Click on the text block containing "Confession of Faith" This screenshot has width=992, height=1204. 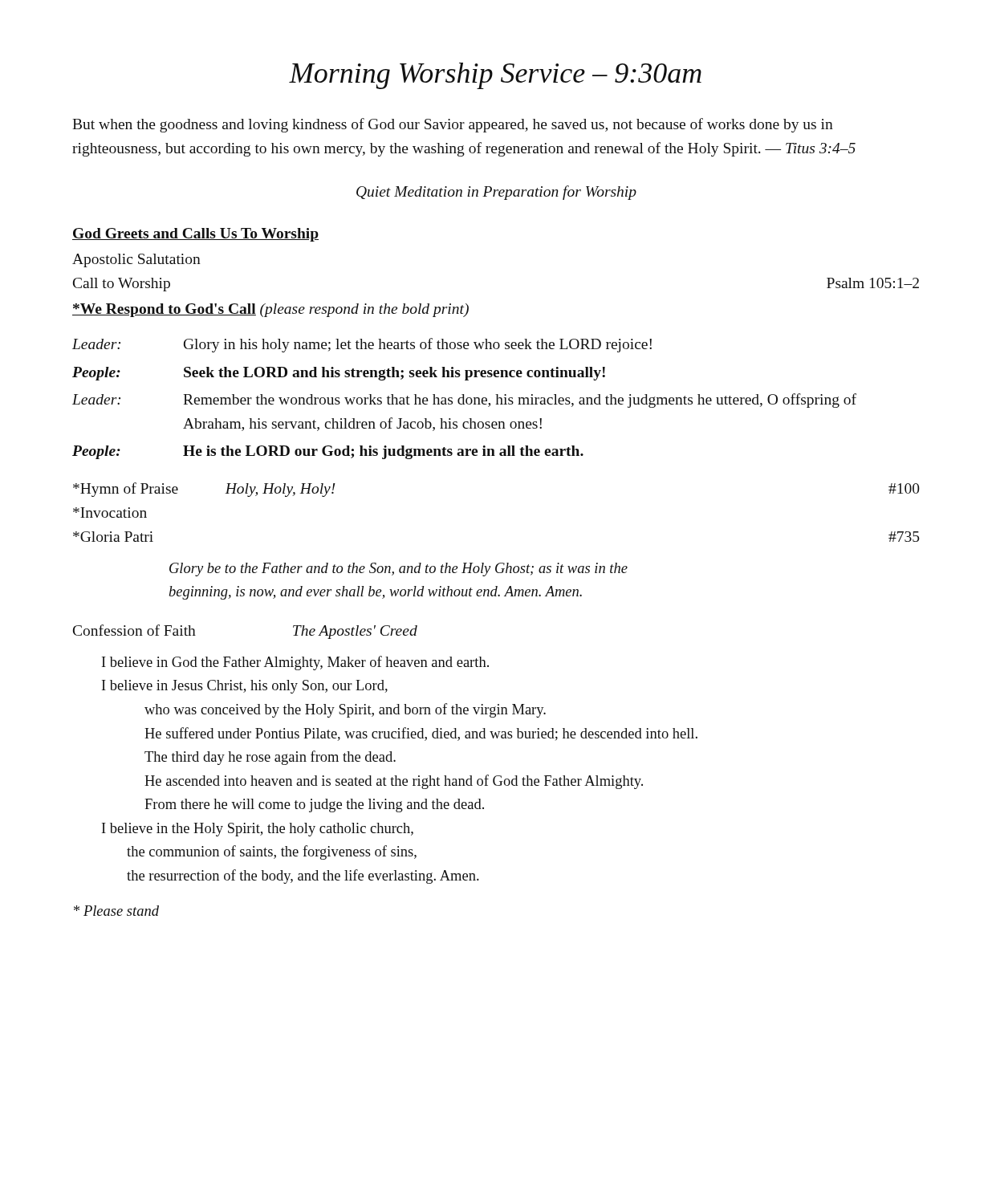(x=136, y=631)
